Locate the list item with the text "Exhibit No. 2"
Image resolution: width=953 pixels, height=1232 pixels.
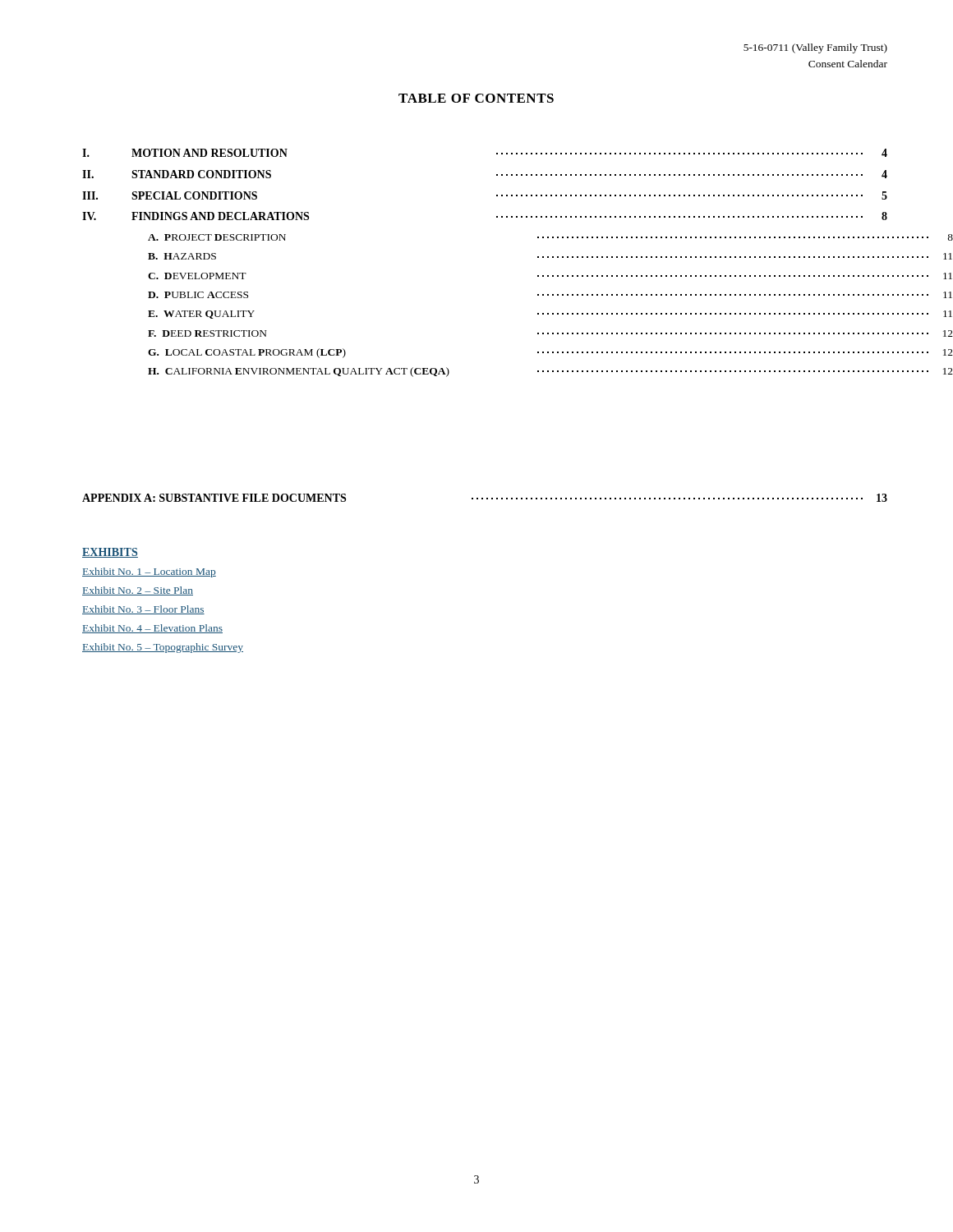(138, 590)
